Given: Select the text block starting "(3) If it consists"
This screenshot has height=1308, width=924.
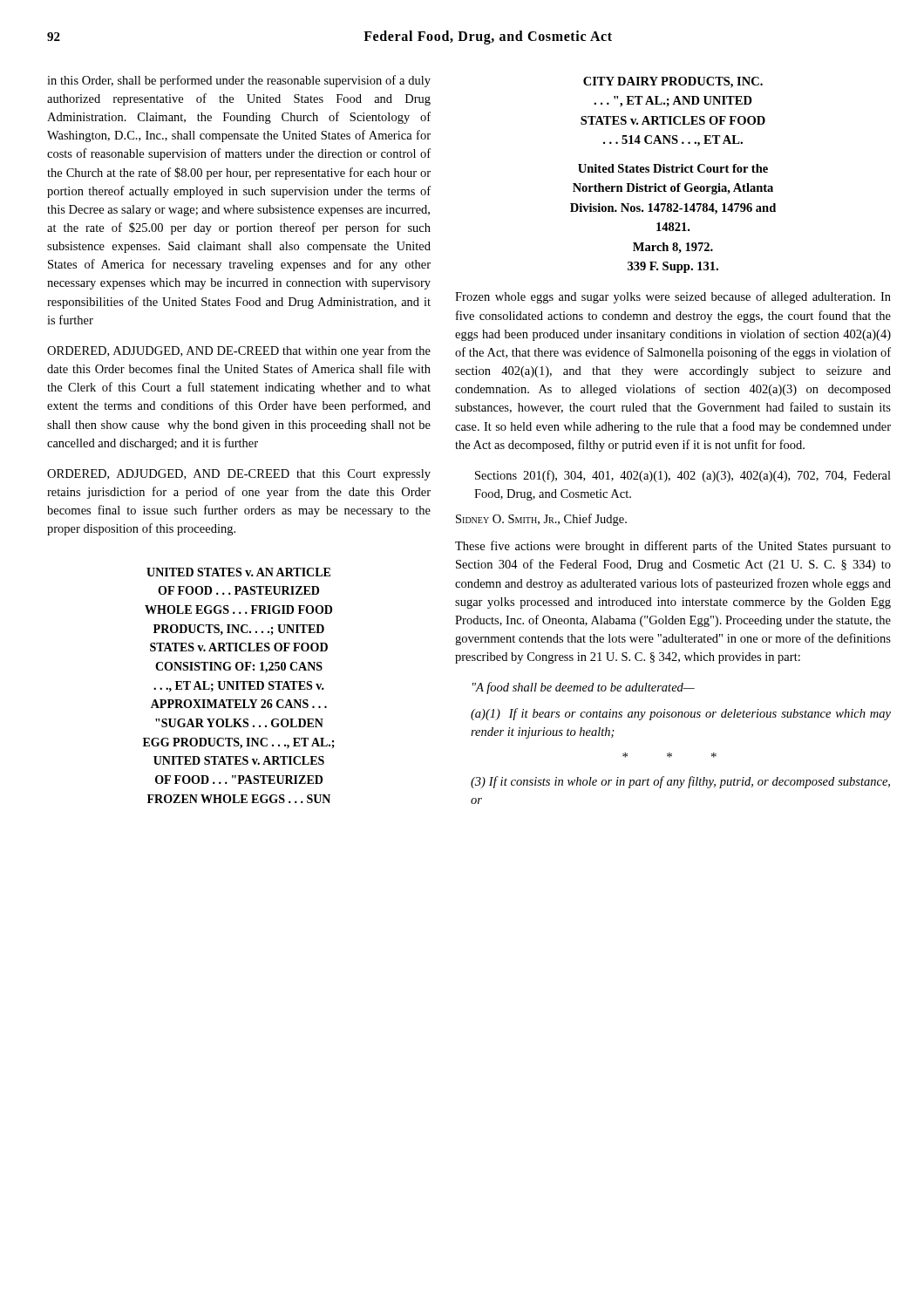Looking at the screenshot, I should point(681,790).
